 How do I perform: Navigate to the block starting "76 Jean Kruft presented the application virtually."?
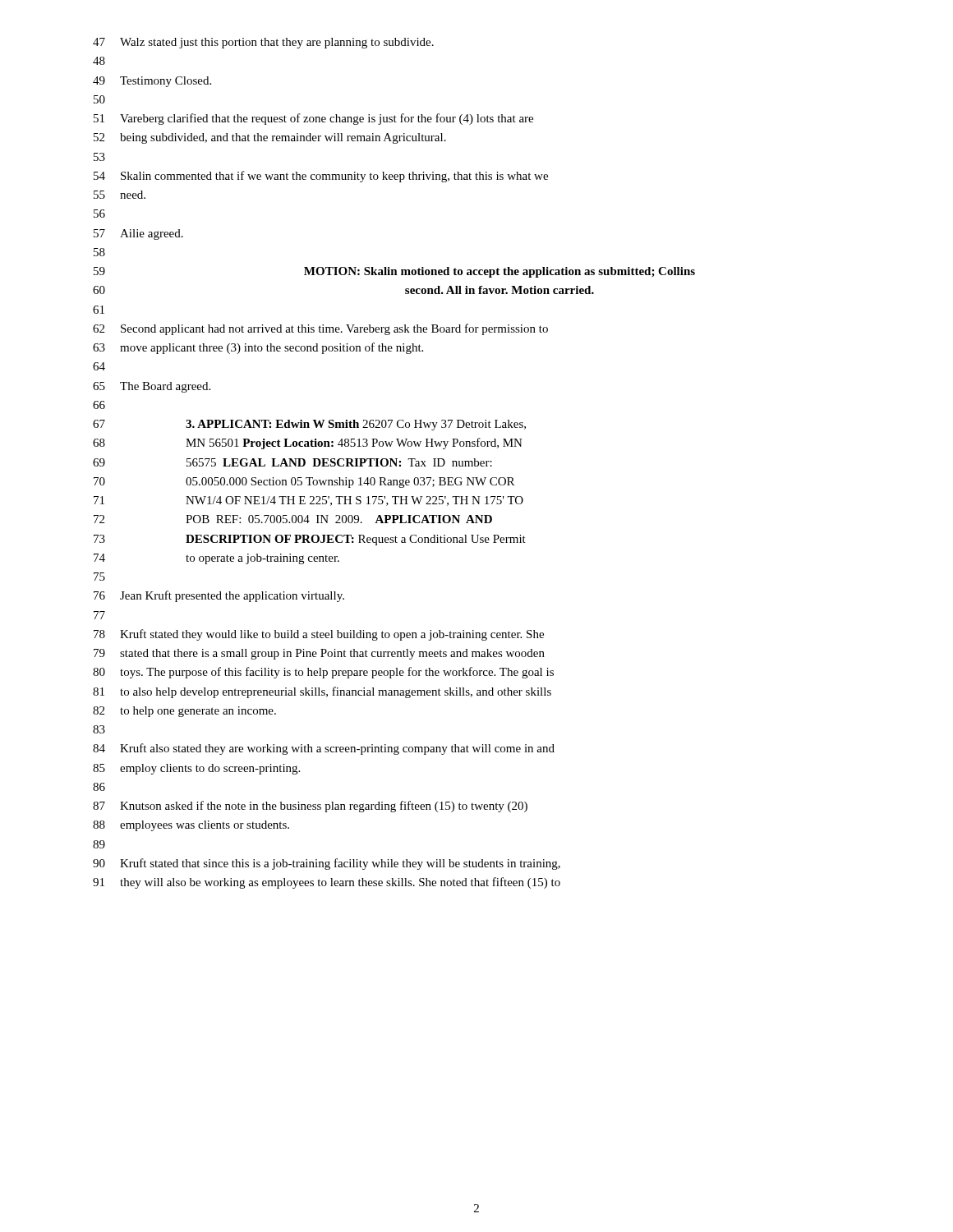click(x=219, y=596)
